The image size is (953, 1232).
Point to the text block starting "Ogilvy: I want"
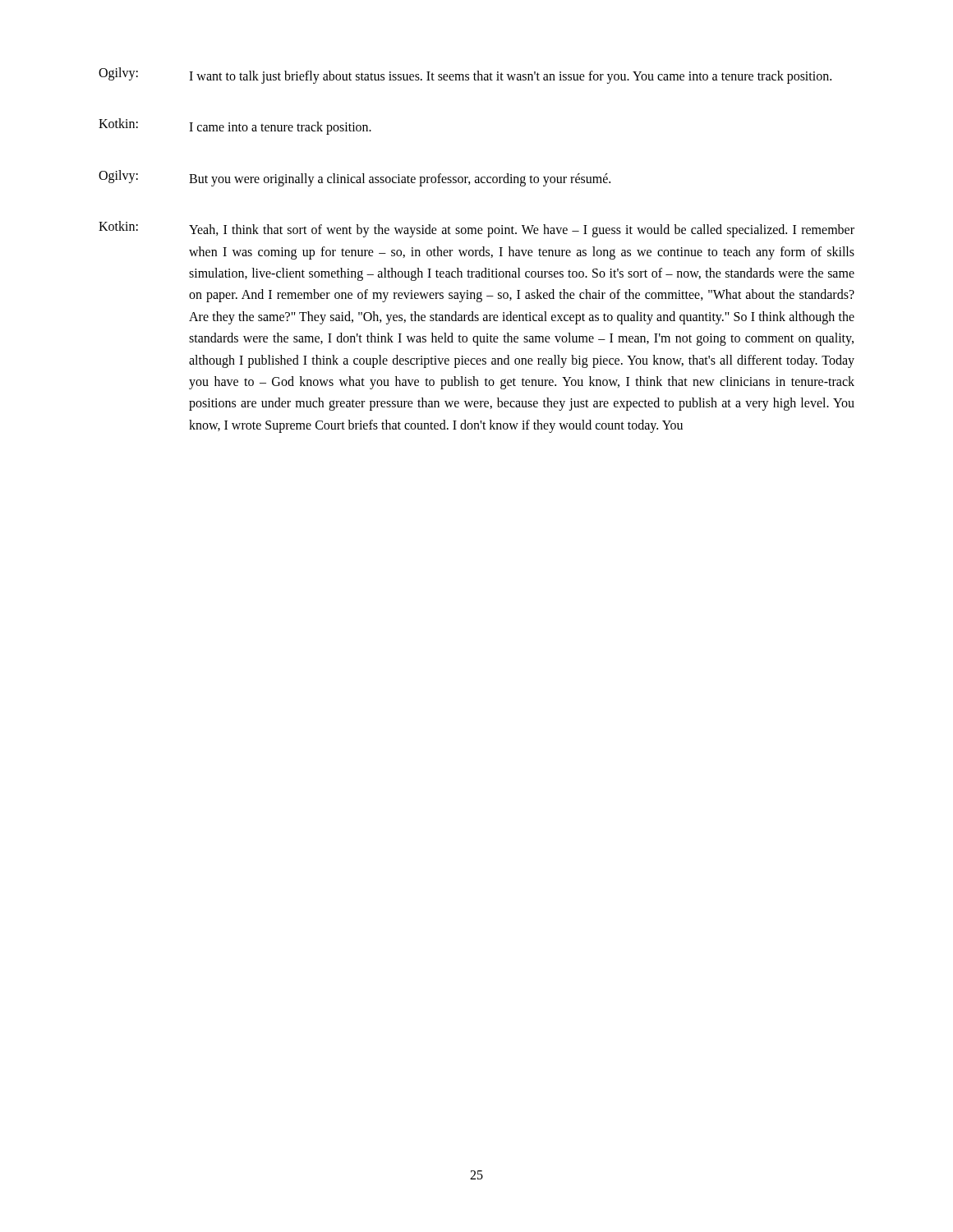(476, 77)
